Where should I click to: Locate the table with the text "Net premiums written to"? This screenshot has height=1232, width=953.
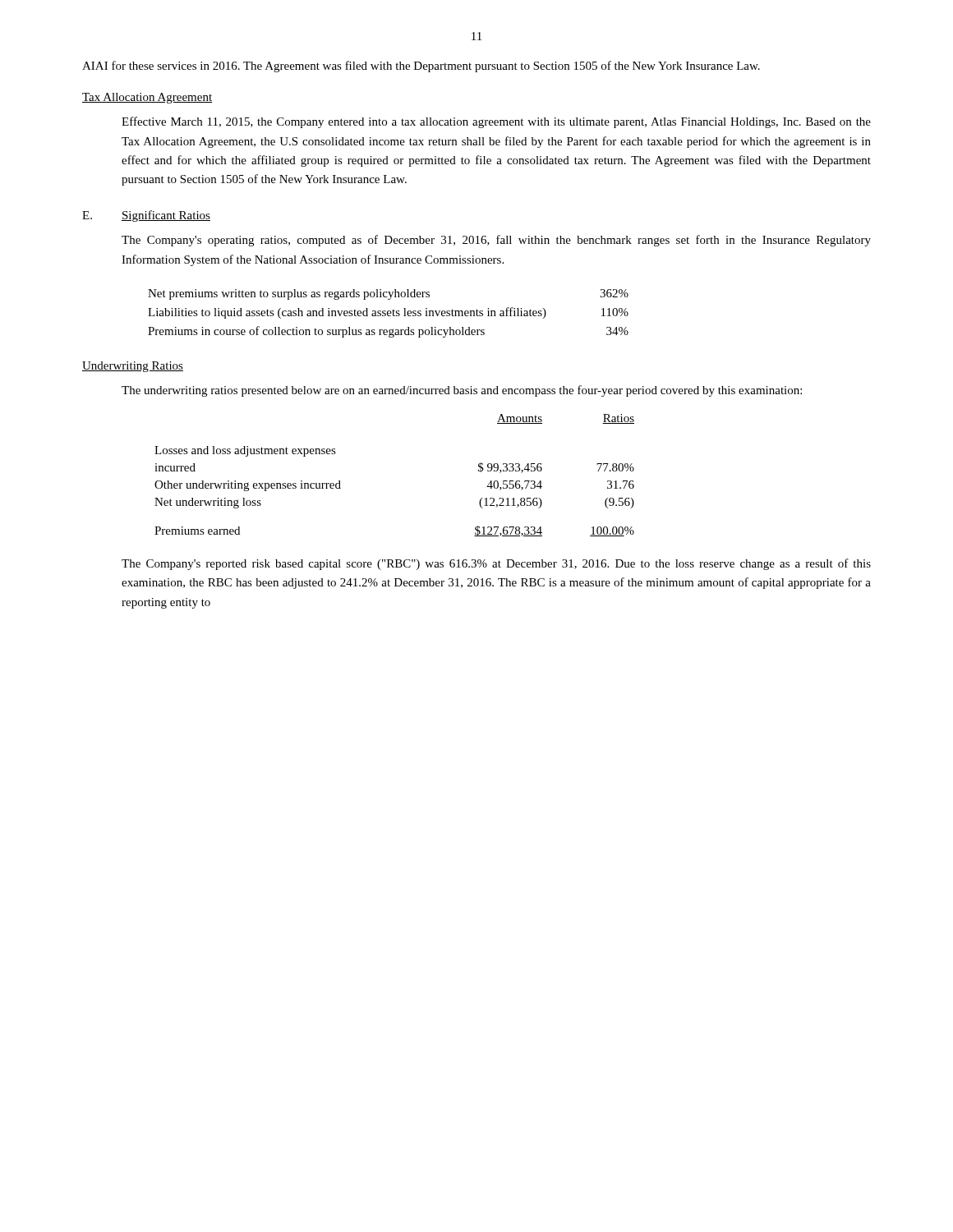tap(476, 312)
